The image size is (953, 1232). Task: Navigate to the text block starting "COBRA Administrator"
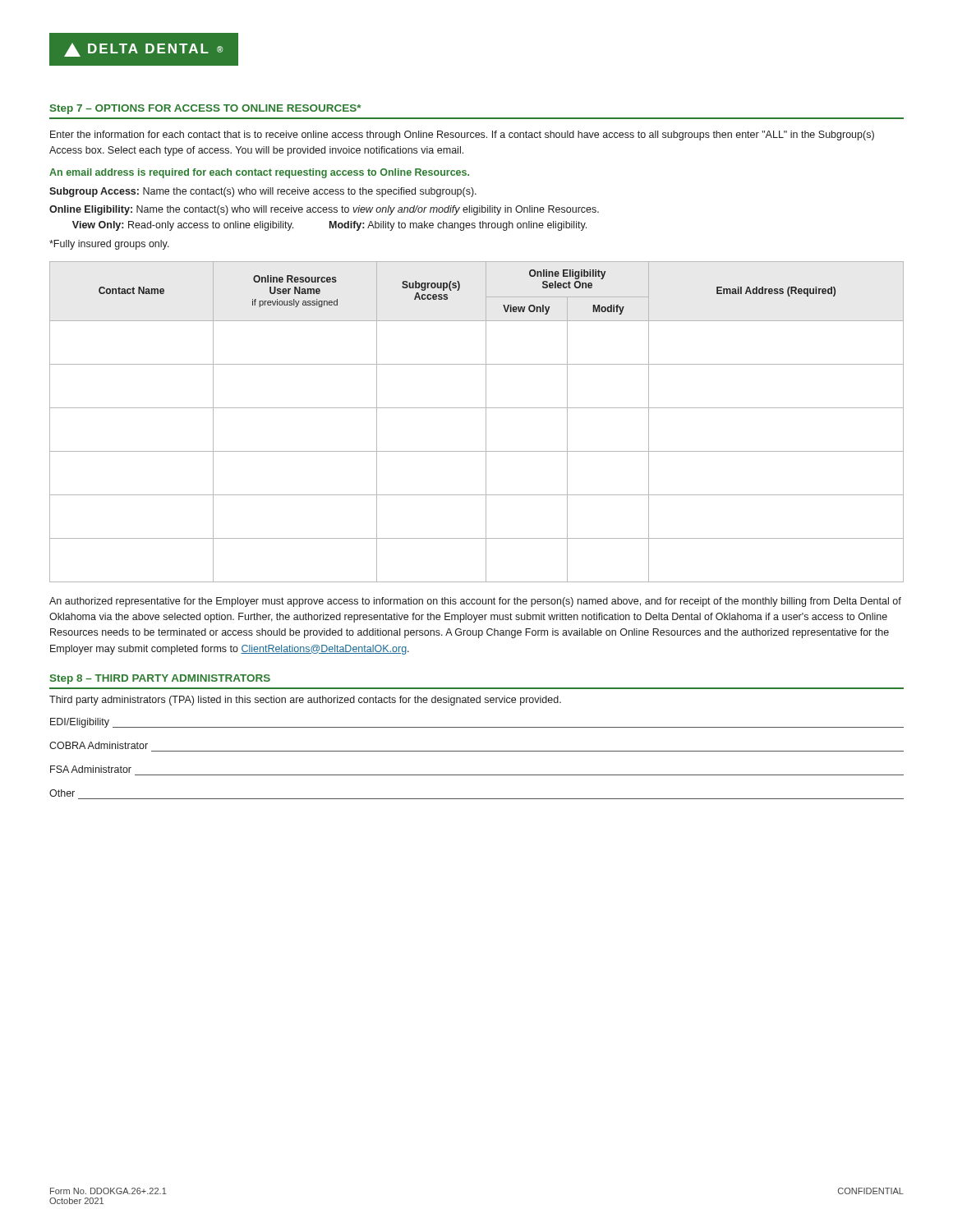476,745
